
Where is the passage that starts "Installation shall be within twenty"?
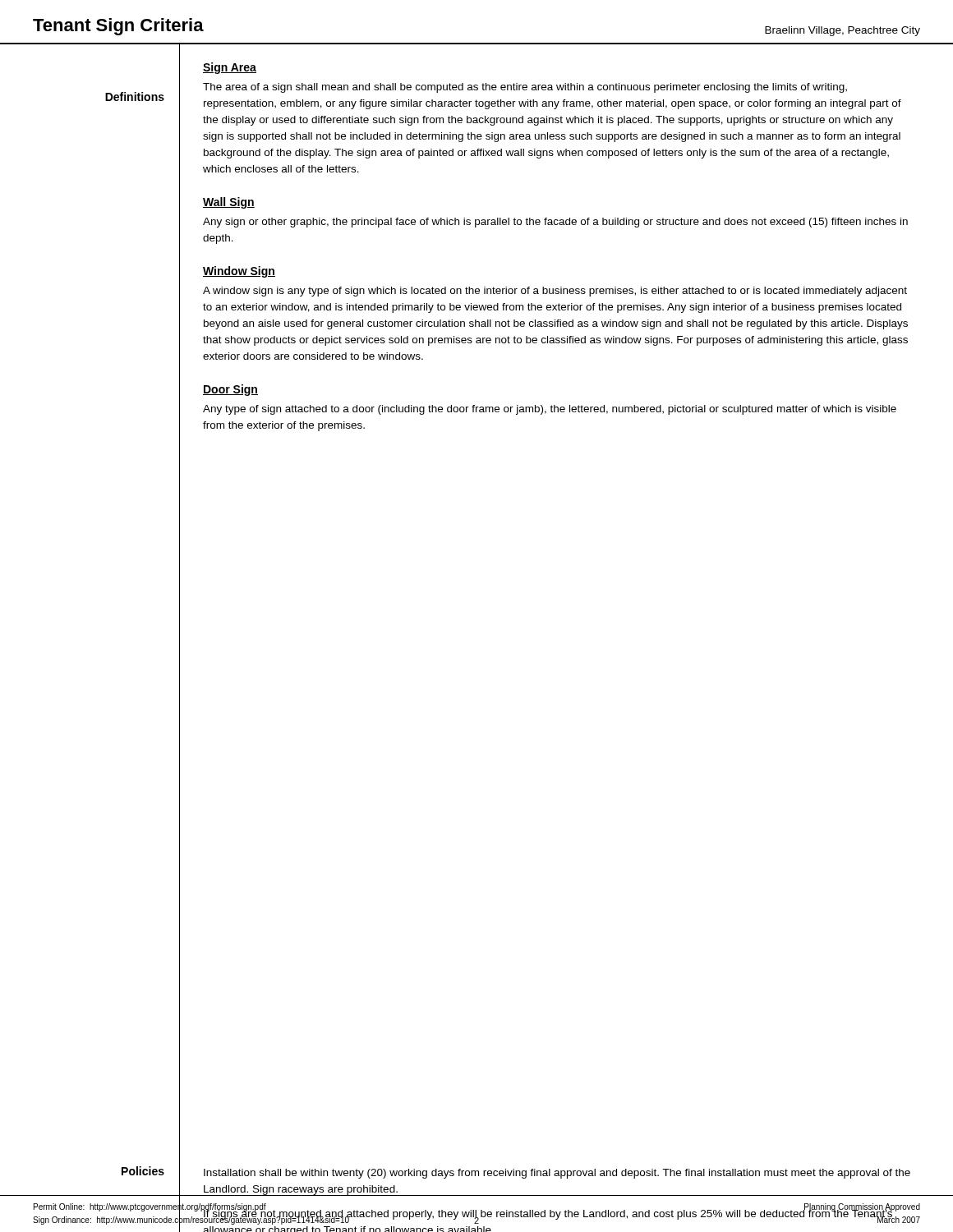(557, 1181)
